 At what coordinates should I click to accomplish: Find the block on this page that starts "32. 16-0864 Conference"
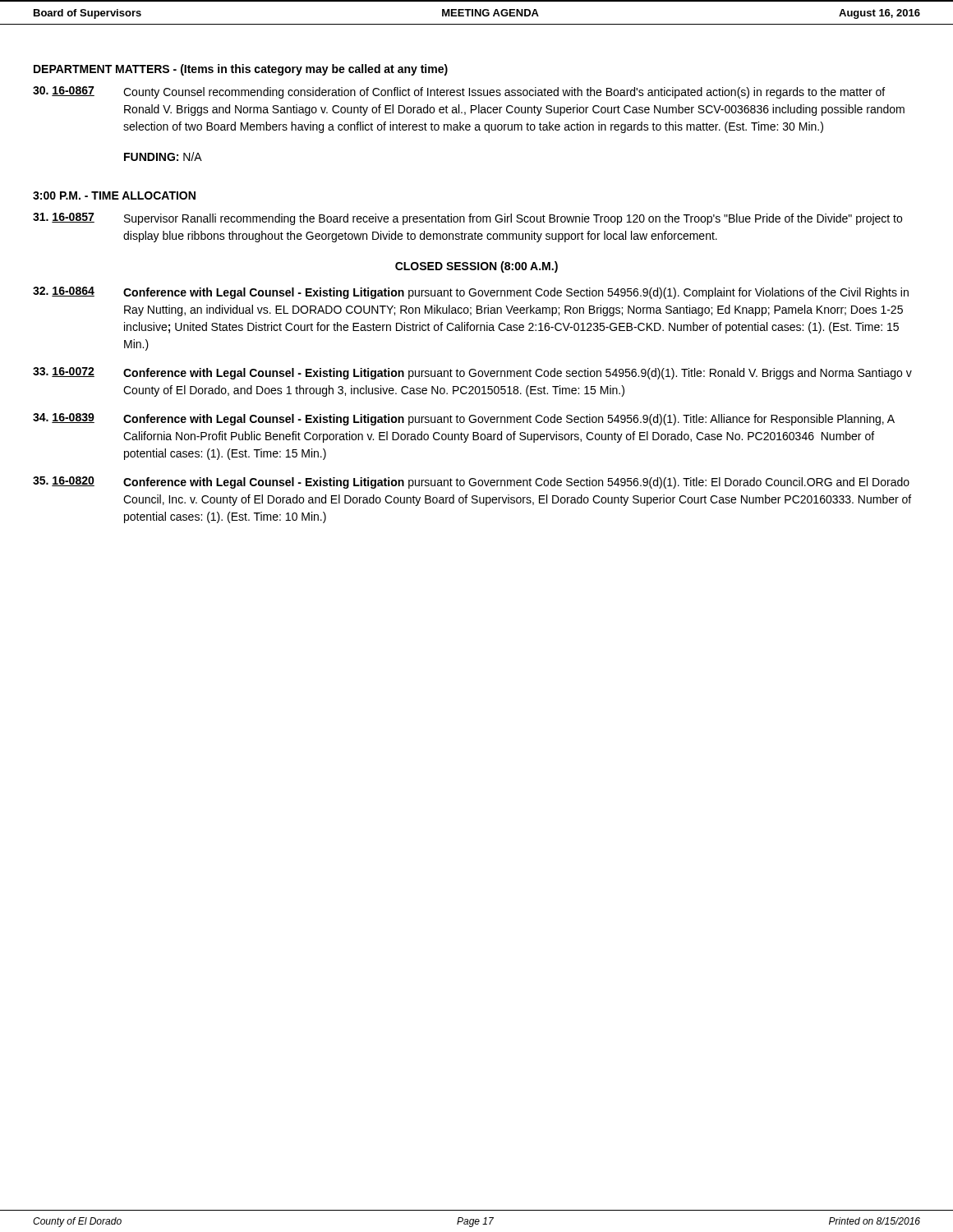click(476, 319)
